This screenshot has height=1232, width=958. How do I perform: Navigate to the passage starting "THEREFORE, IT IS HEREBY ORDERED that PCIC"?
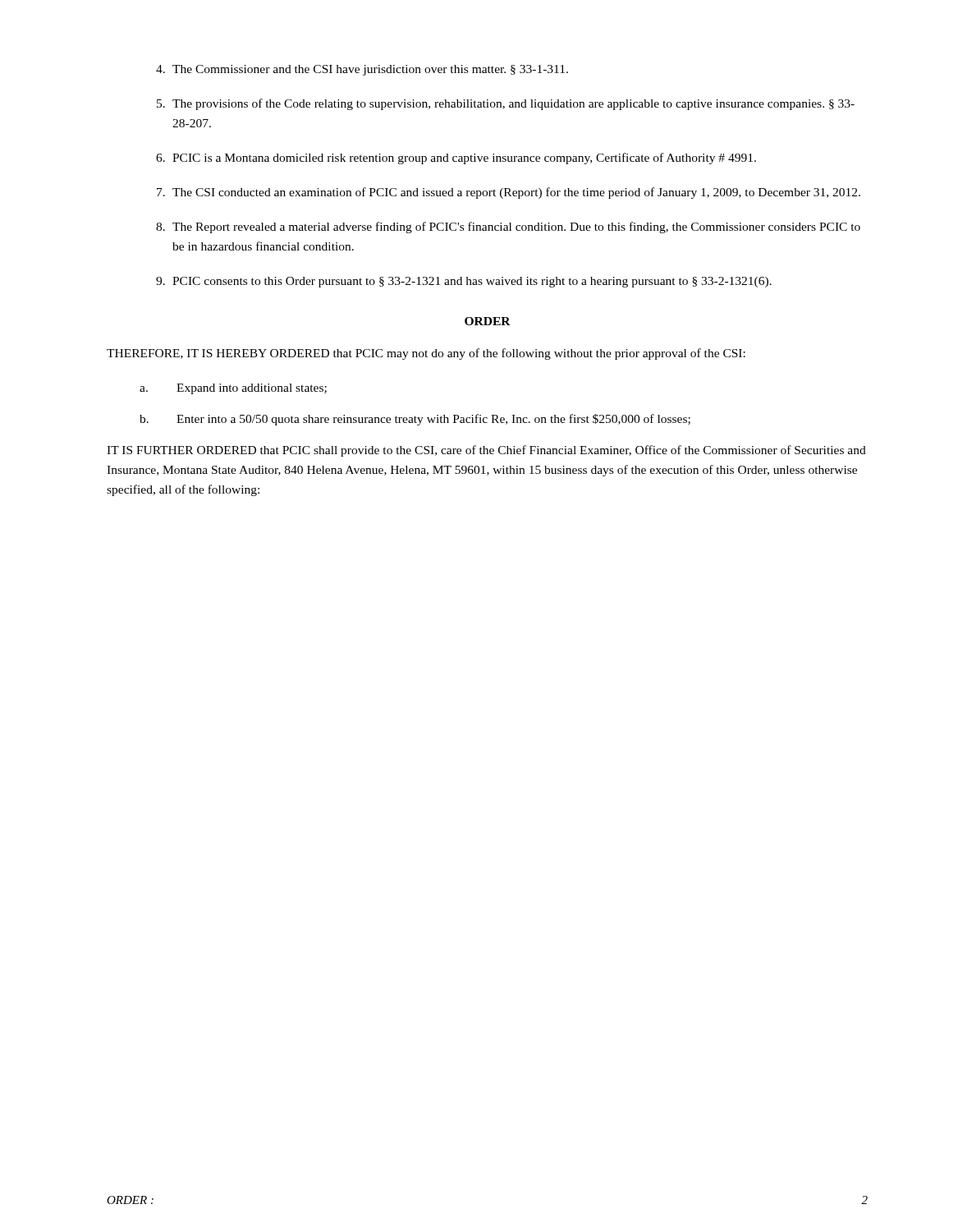coord(426,353)
